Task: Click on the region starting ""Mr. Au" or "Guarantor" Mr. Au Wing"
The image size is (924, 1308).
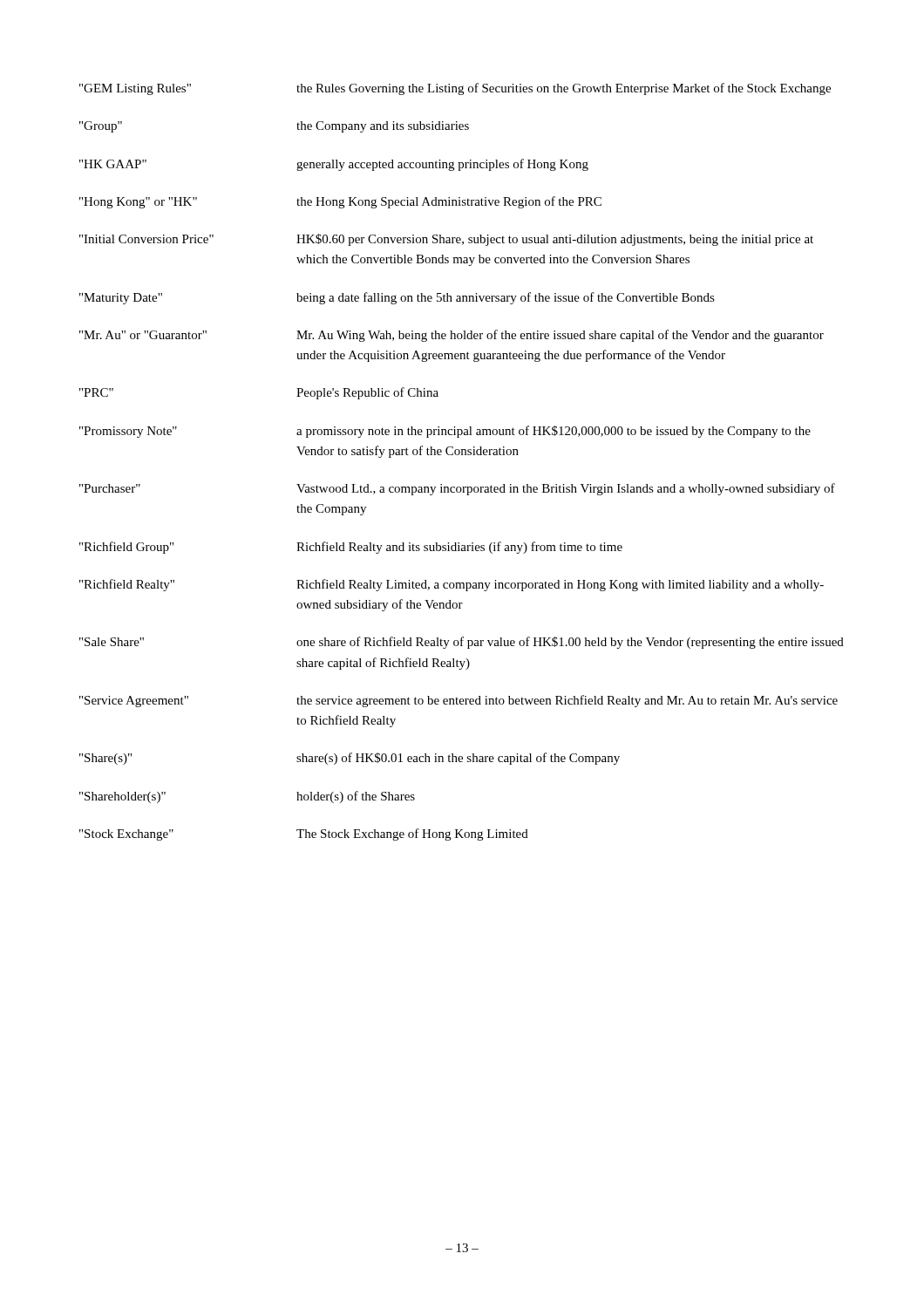Action: coord(462,345)
